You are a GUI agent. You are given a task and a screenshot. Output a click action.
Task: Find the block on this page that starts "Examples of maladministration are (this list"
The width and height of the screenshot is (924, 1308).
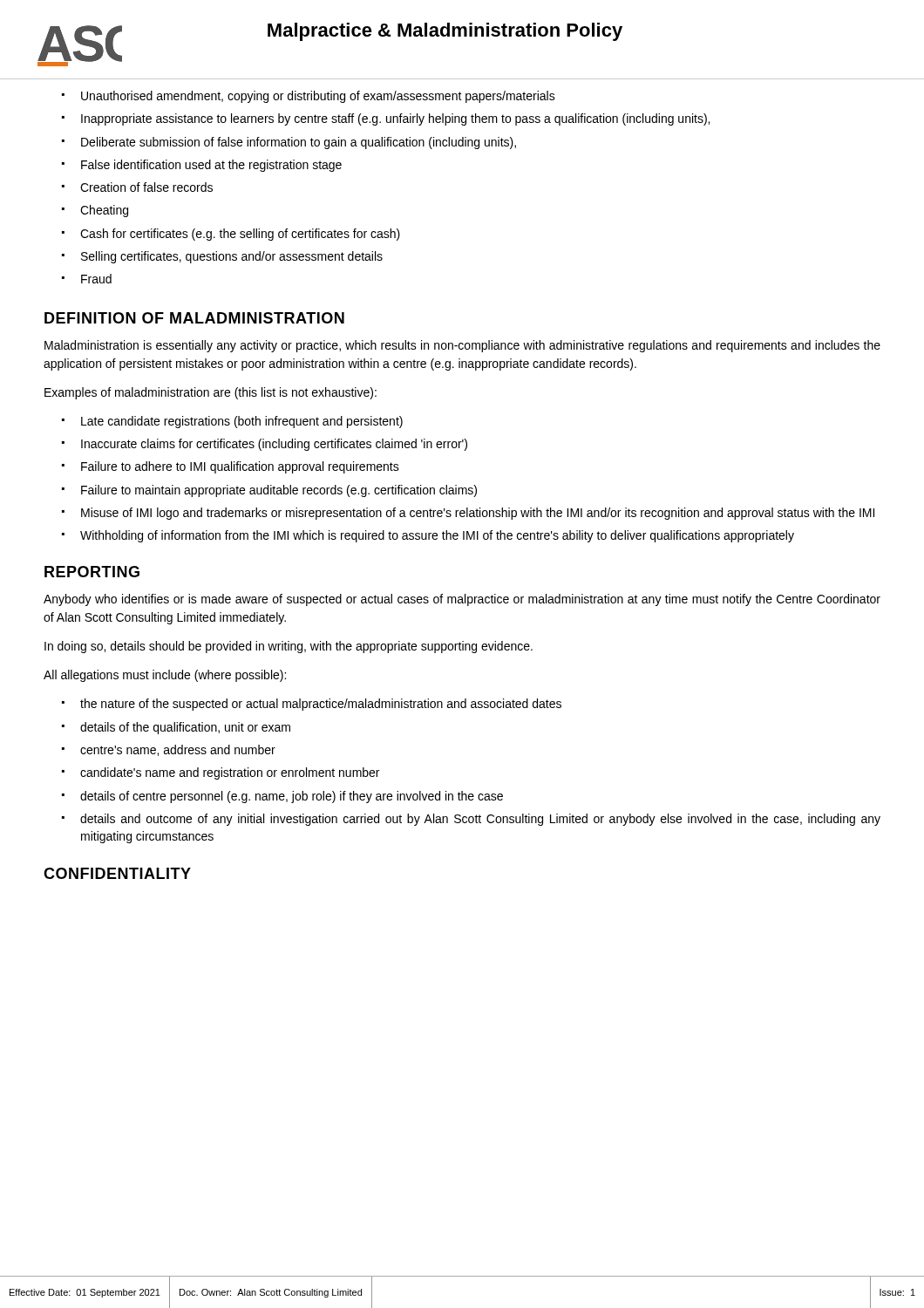210,392
